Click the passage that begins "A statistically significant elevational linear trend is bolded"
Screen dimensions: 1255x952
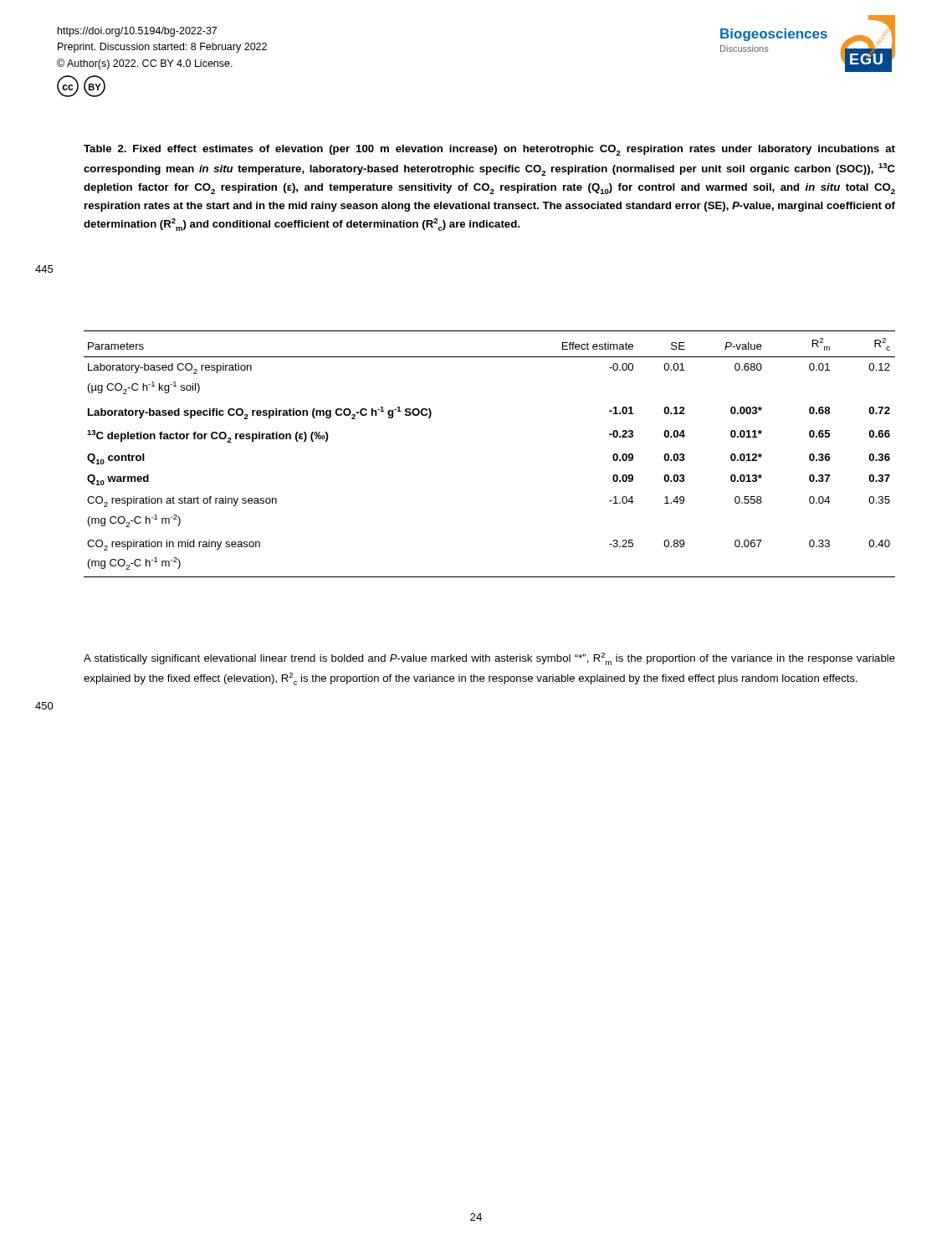pos(489,669)
